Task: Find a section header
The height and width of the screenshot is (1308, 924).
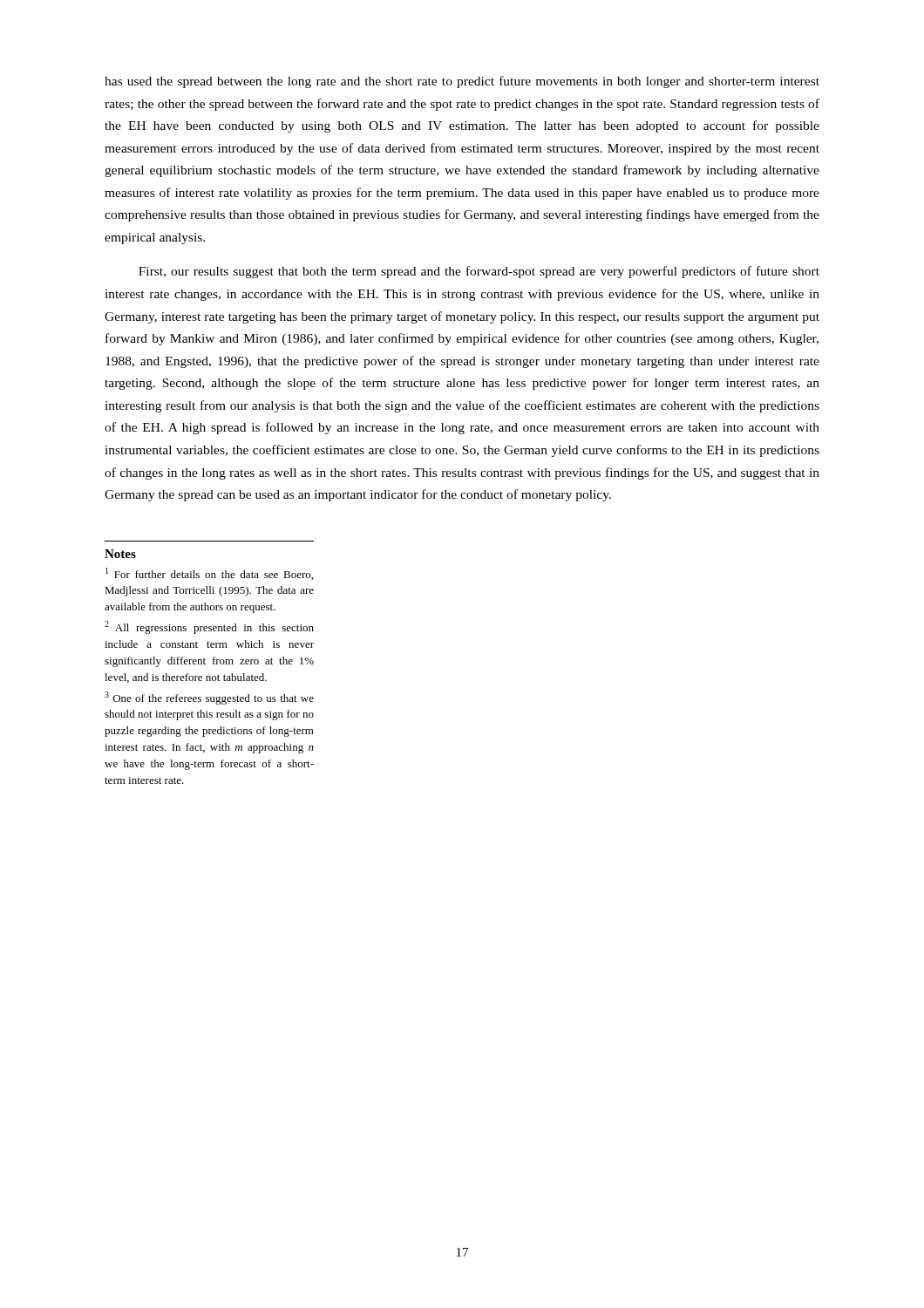Action: click(120, 553)
